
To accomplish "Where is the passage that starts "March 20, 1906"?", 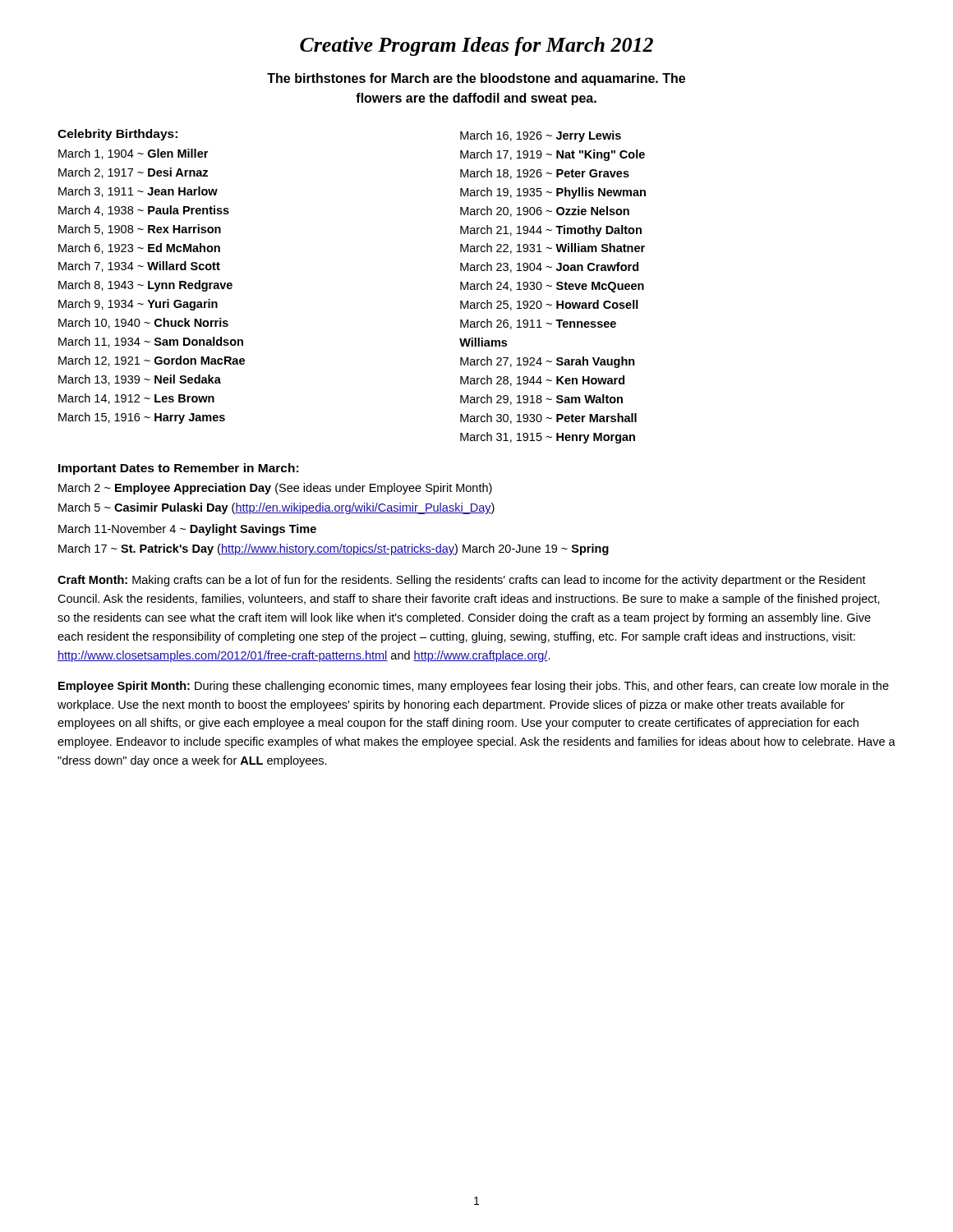I will point(545,211).
